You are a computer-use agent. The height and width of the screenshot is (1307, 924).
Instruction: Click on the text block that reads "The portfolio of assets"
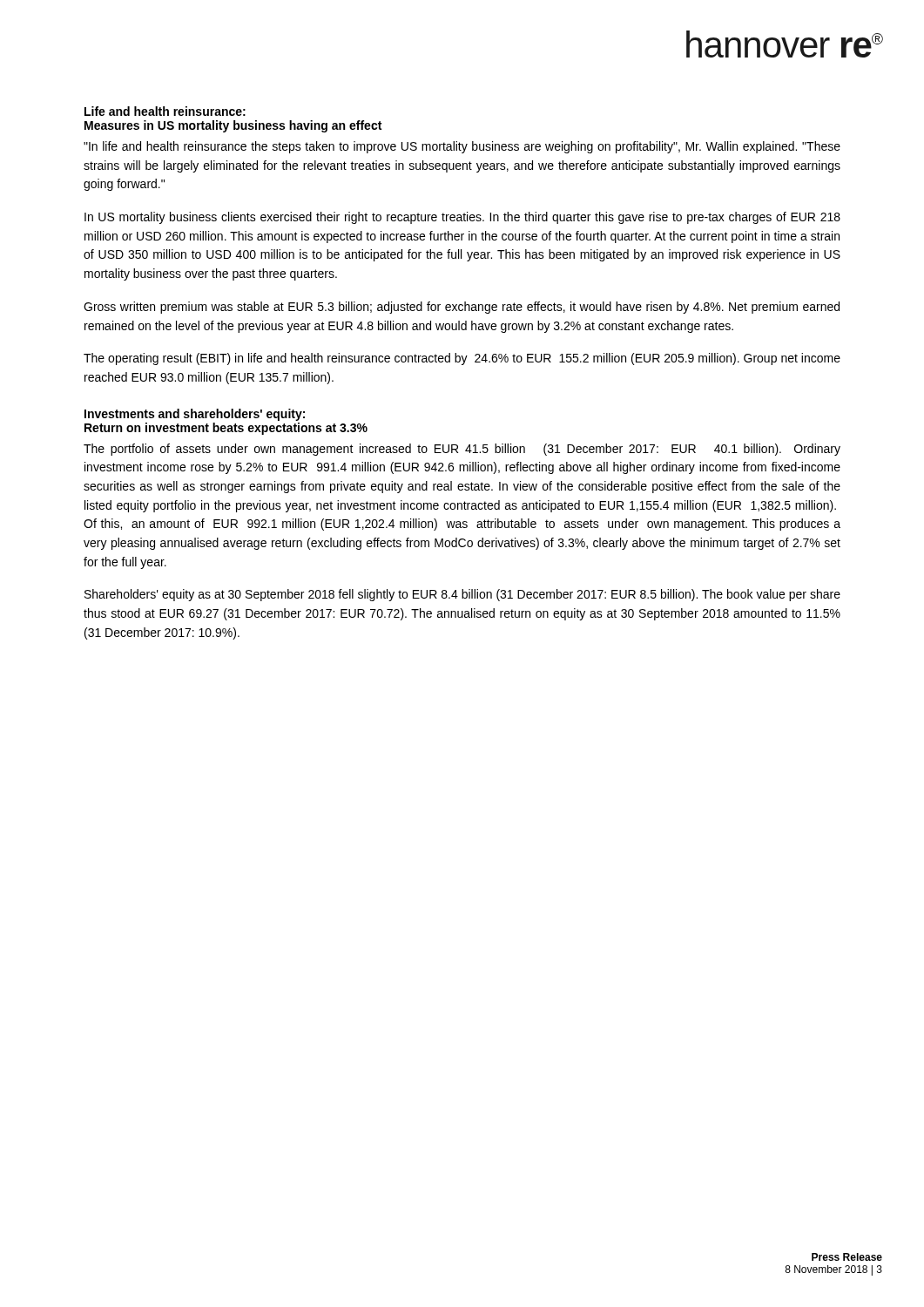tap(462, 506)
